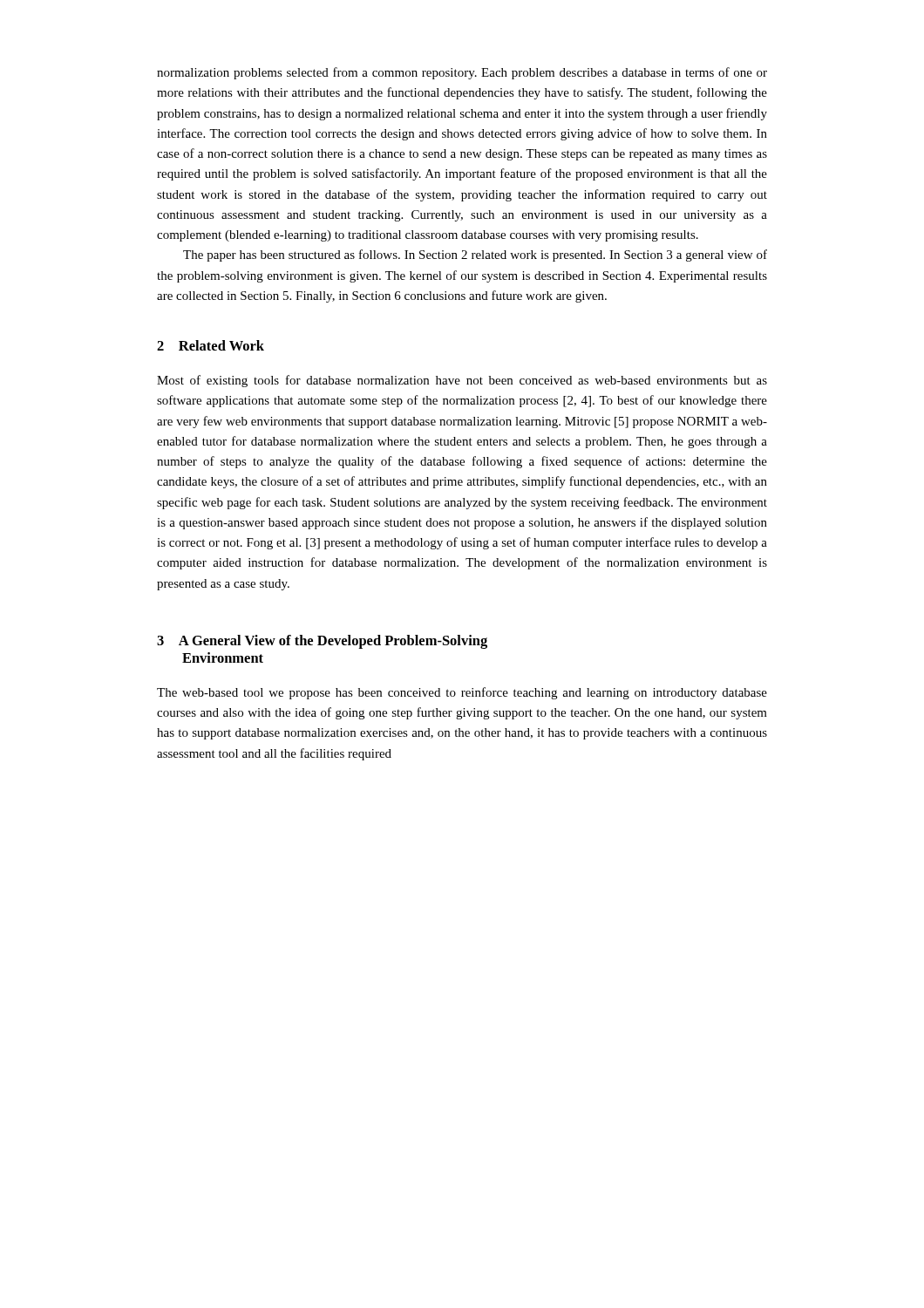Where does it say "2 Related Work"?
The width and height of the screenshot is (924, 1308).
pos(210,346)
